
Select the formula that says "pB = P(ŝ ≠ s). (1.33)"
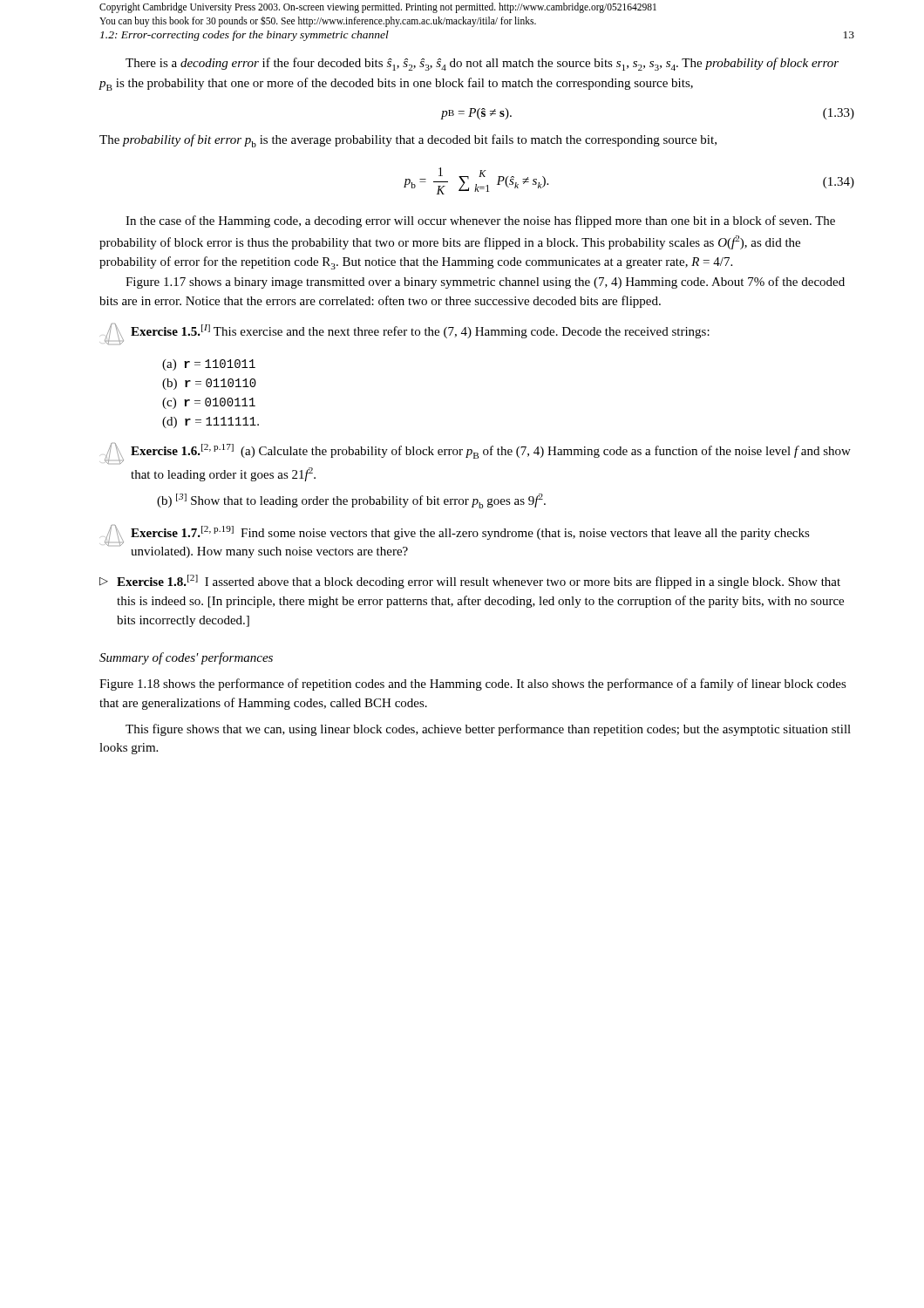[x=477, y=113]
